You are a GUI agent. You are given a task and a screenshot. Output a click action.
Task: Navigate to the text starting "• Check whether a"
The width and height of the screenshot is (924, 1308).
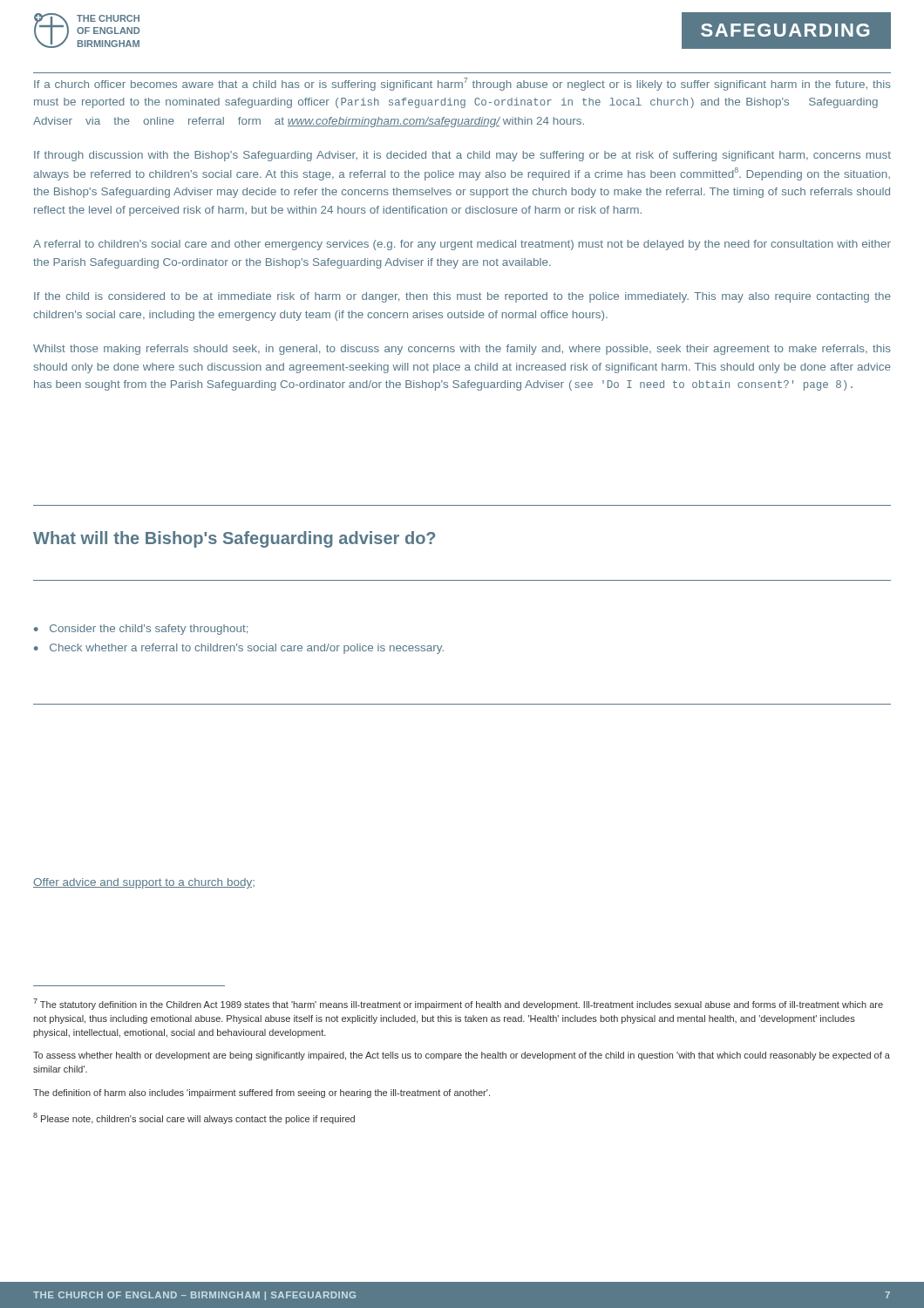(239, 649)
